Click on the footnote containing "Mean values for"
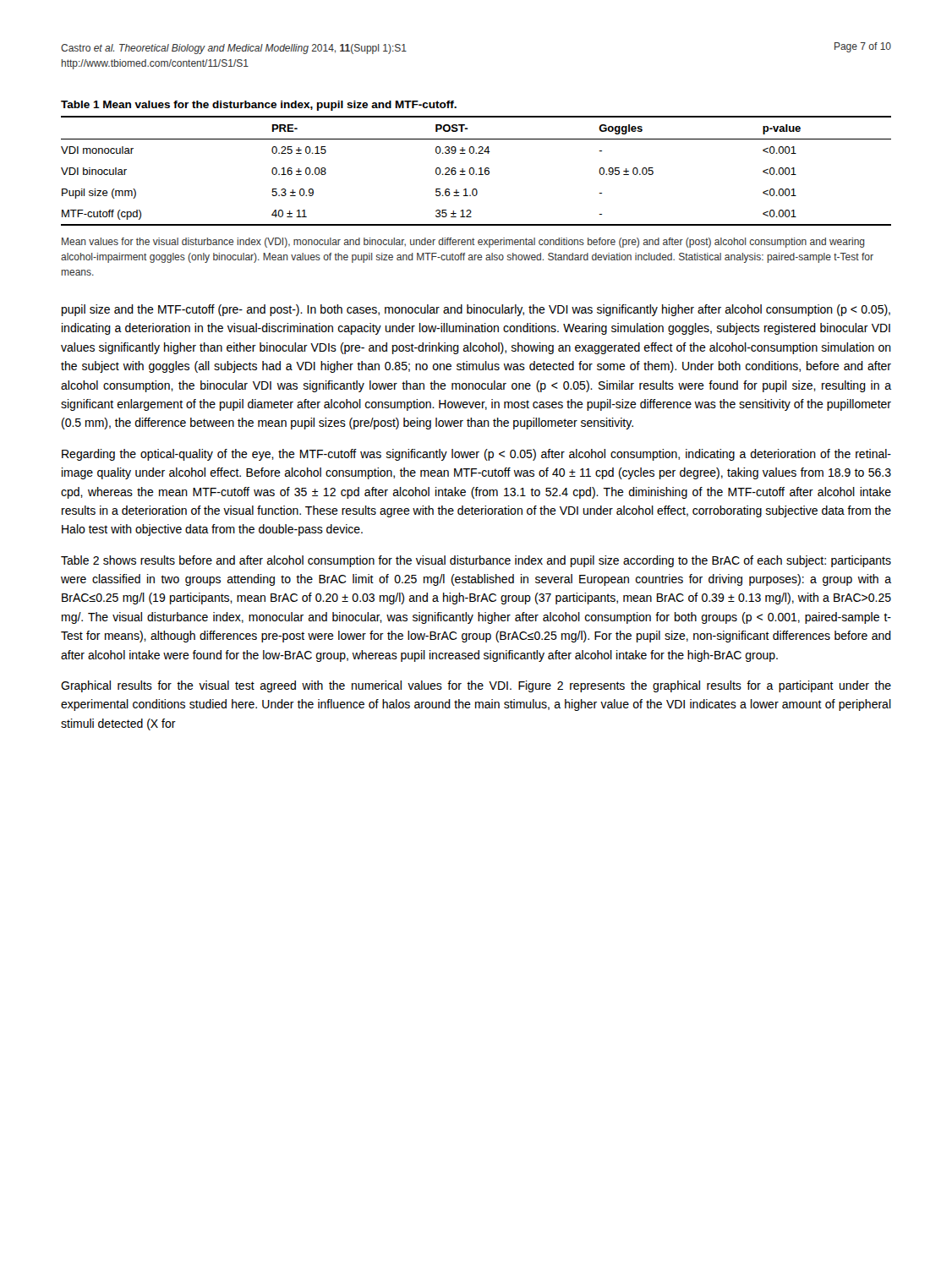This screenshot has width=952, height=1268. (467, 257)
